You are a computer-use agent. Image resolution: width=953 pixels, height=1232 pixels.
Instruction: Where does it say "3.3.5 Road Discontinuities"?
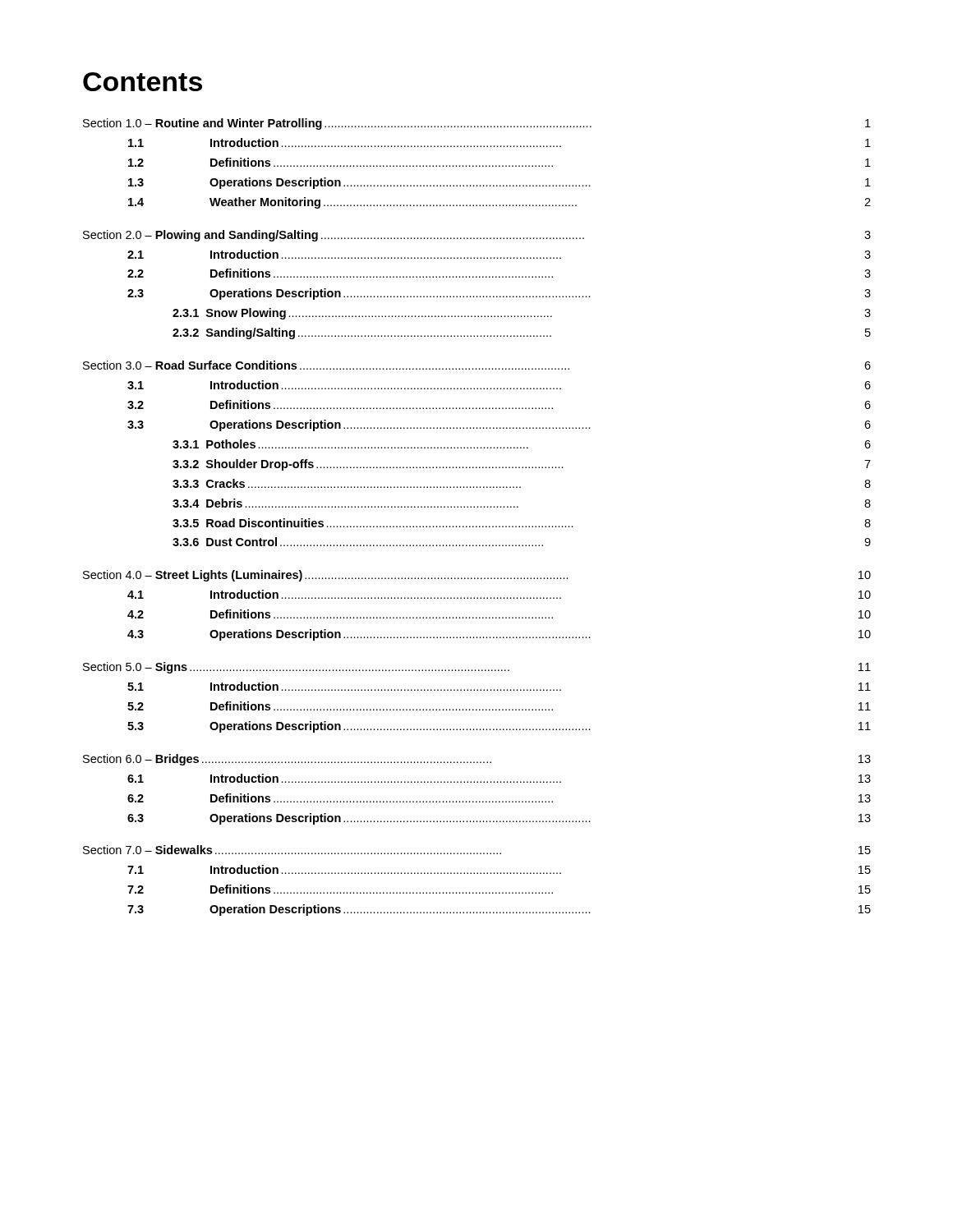tap(476, 524)
